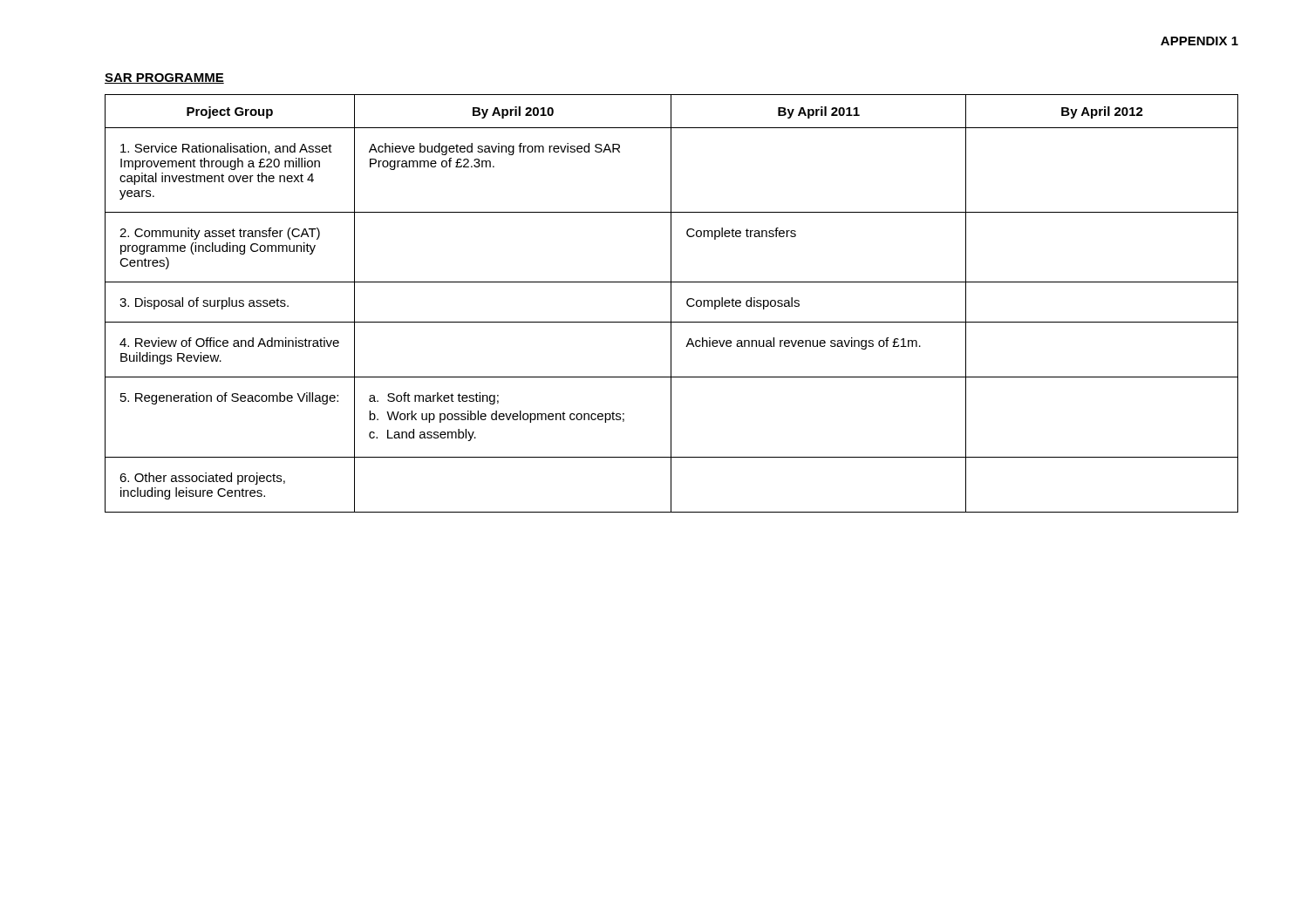Locate the table with the text "By April 2011"
Screen dimensions: 924x1308
point(671,303)
